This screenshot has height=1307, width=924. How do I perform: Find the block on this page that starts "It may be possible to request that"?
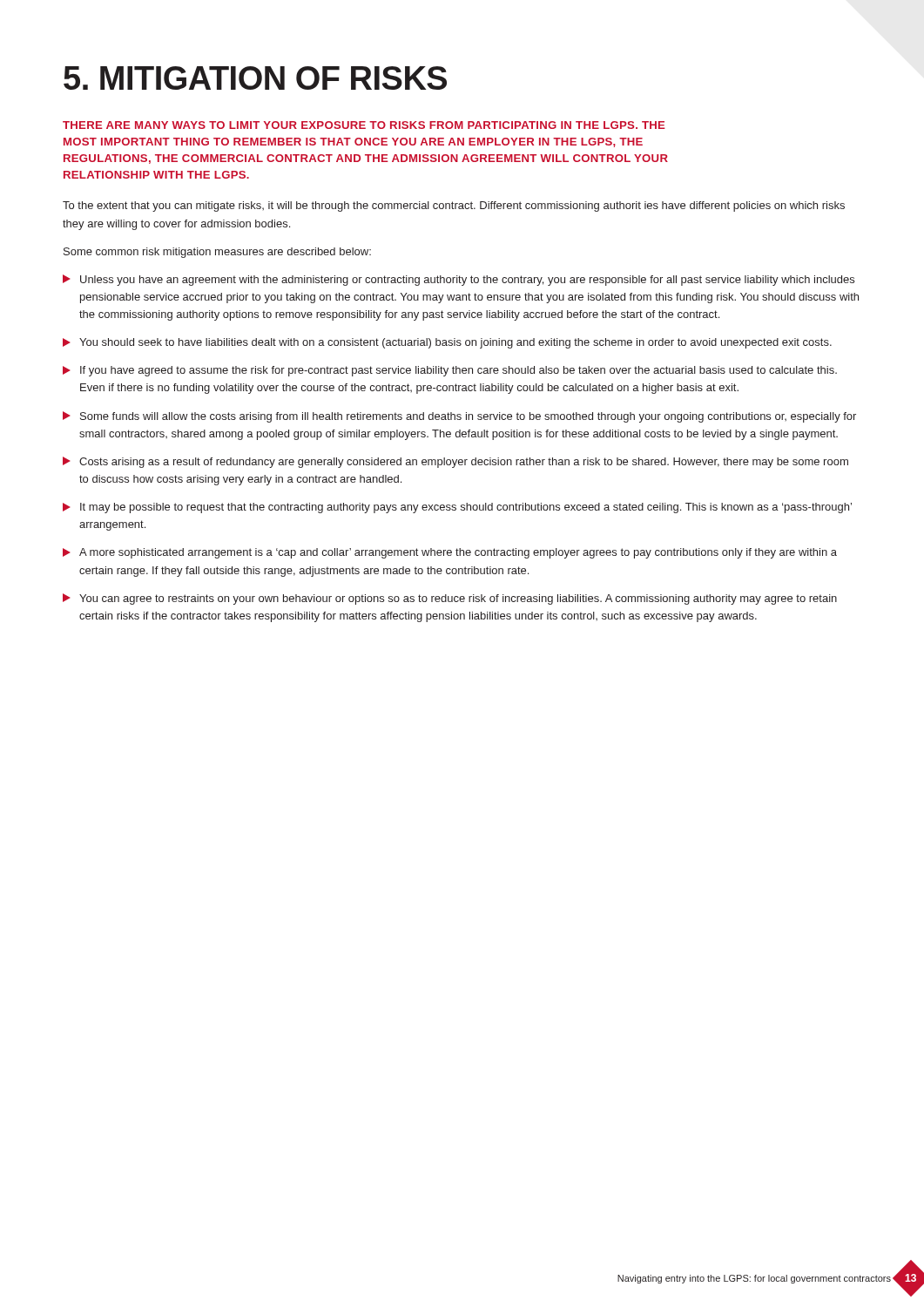click(x=462, y=516)
